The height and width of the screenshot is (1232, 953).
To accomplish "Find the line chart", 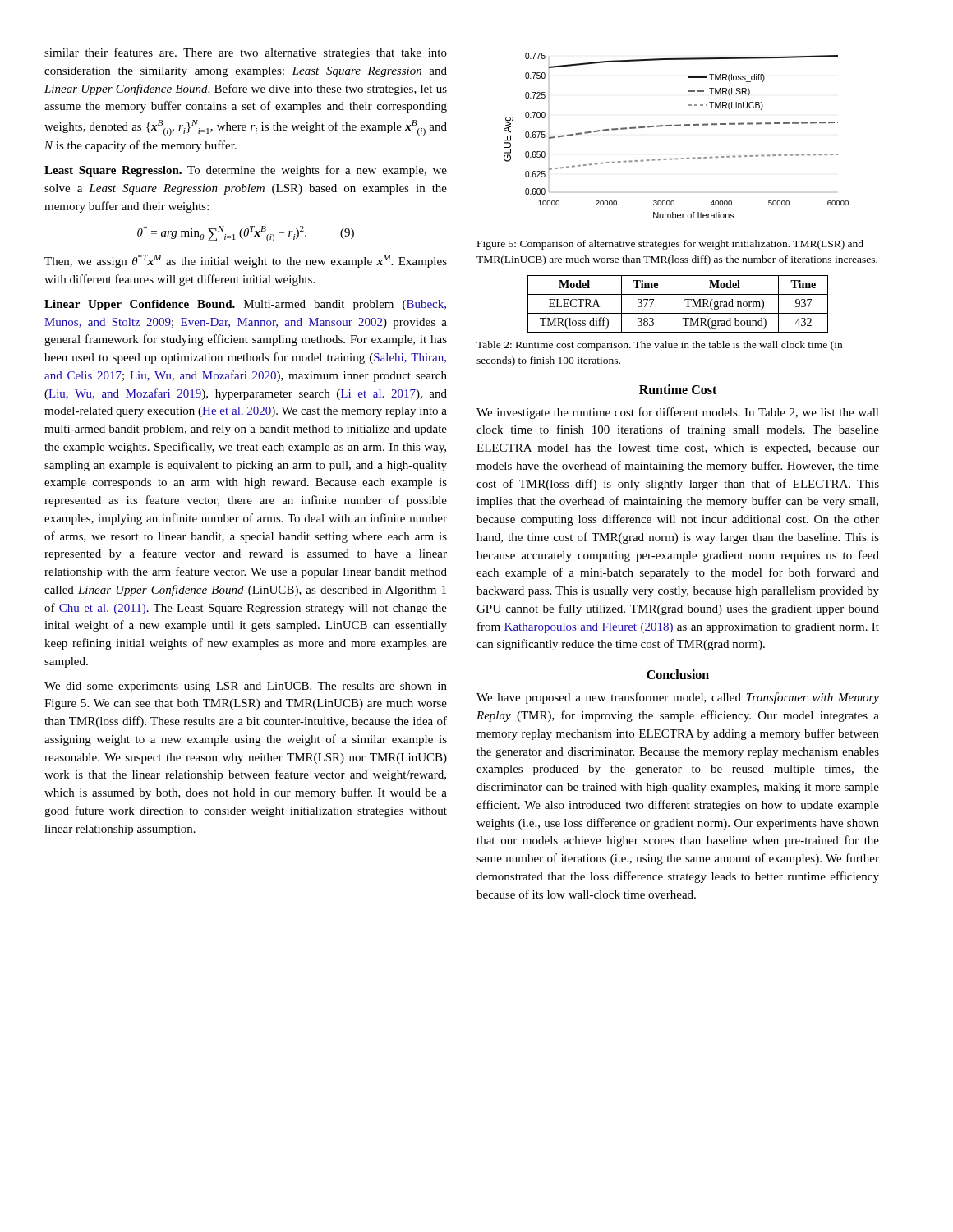I will (678, 139).
